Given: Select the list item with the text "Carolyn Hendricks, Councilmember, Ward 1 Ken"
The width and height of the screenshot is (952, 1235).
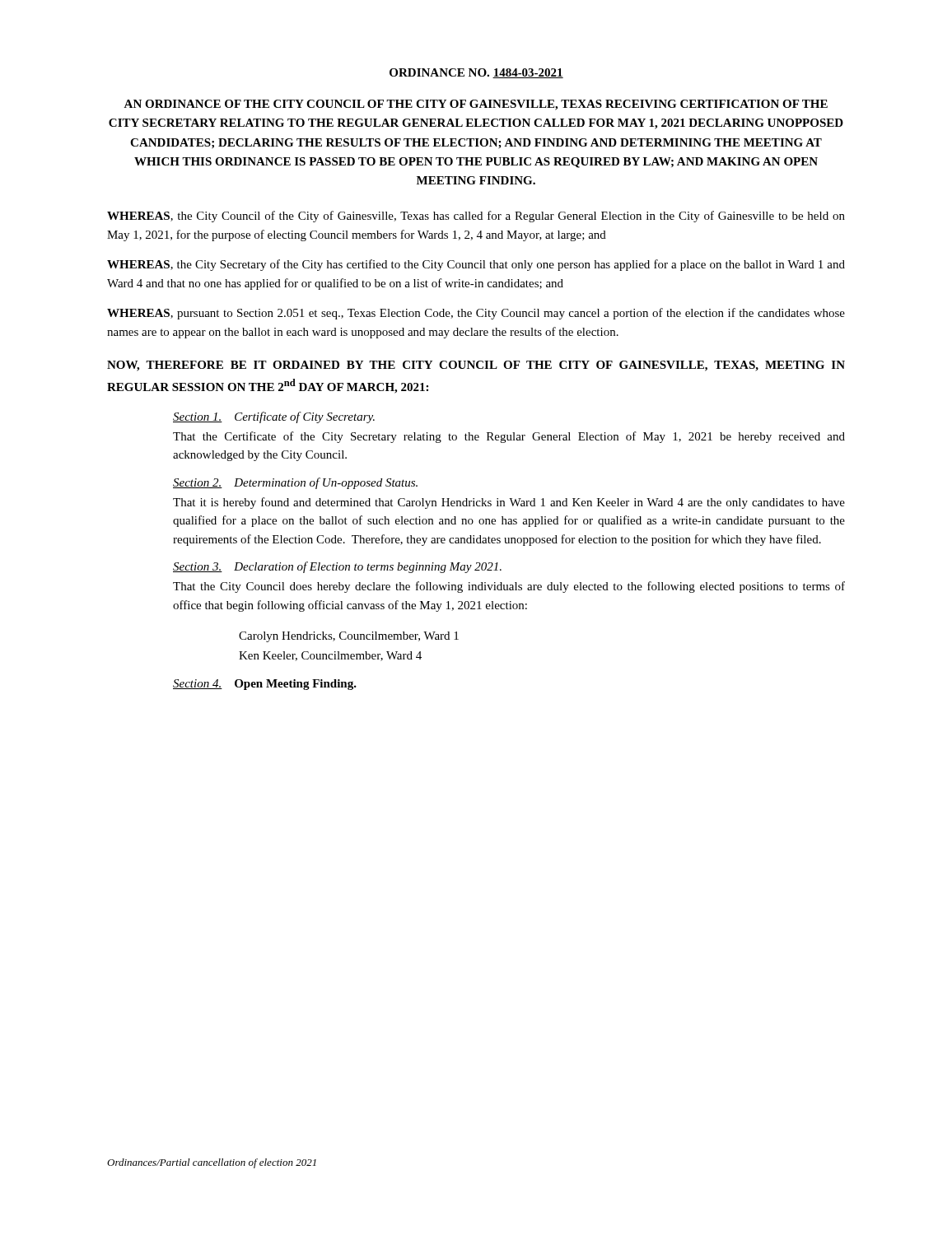Looking at the screenshot, I should coord(349,646).
